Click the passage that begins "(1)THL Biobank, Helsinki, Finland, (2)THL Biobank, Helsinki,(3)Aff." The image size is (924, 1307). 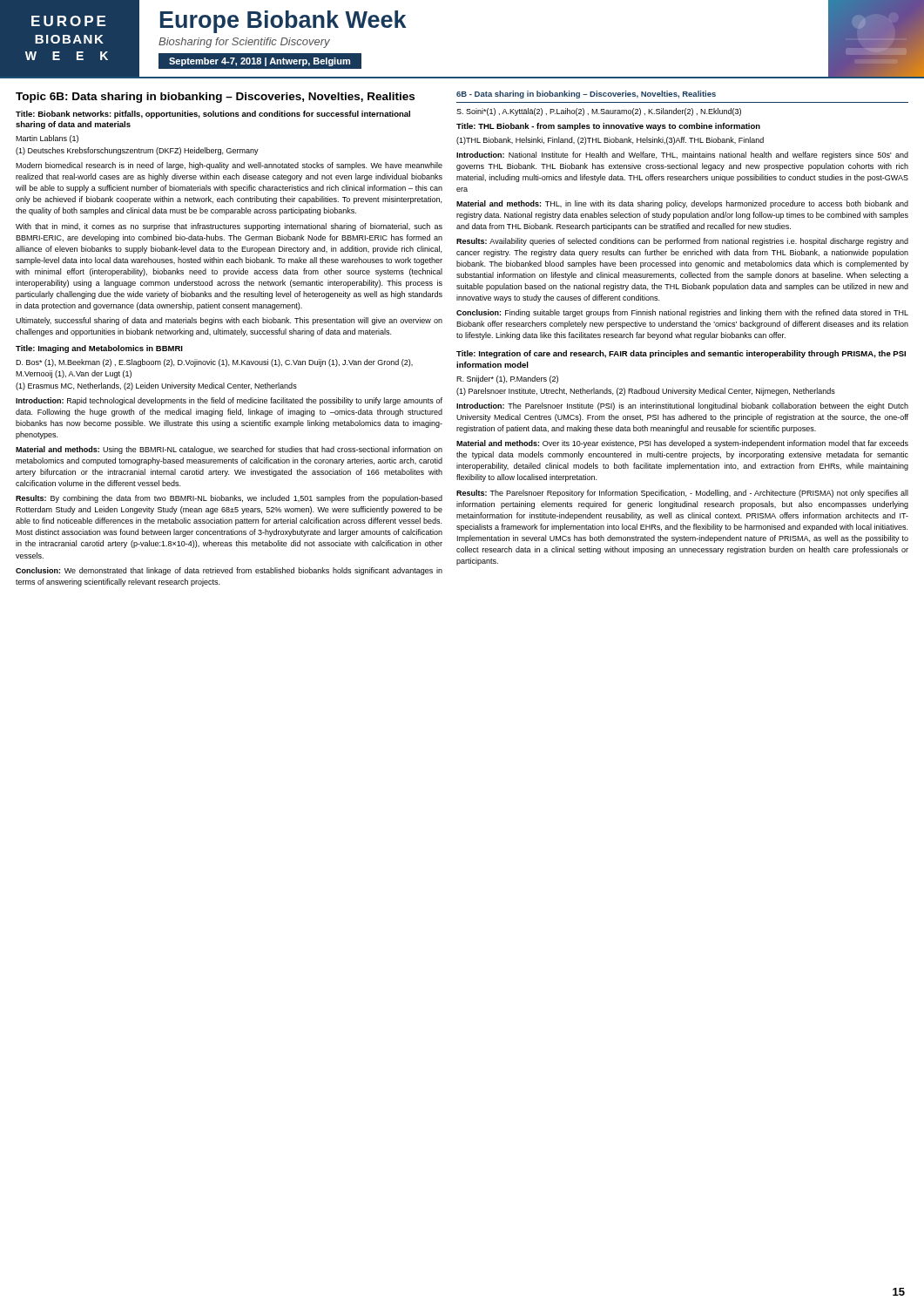[610, 140]
